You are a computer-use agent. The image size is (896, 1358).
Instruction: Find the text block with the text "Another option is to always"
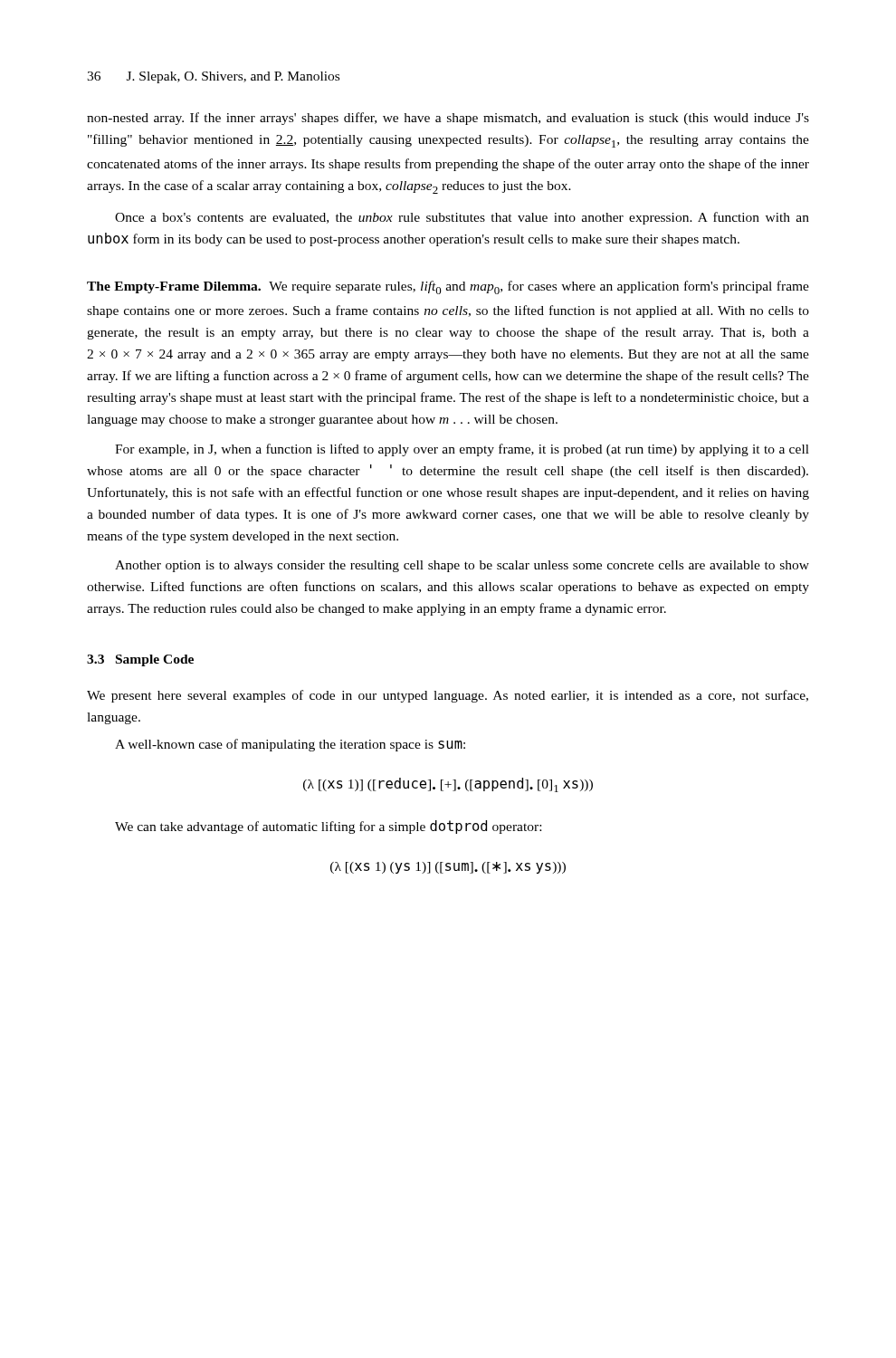(448, 586)
